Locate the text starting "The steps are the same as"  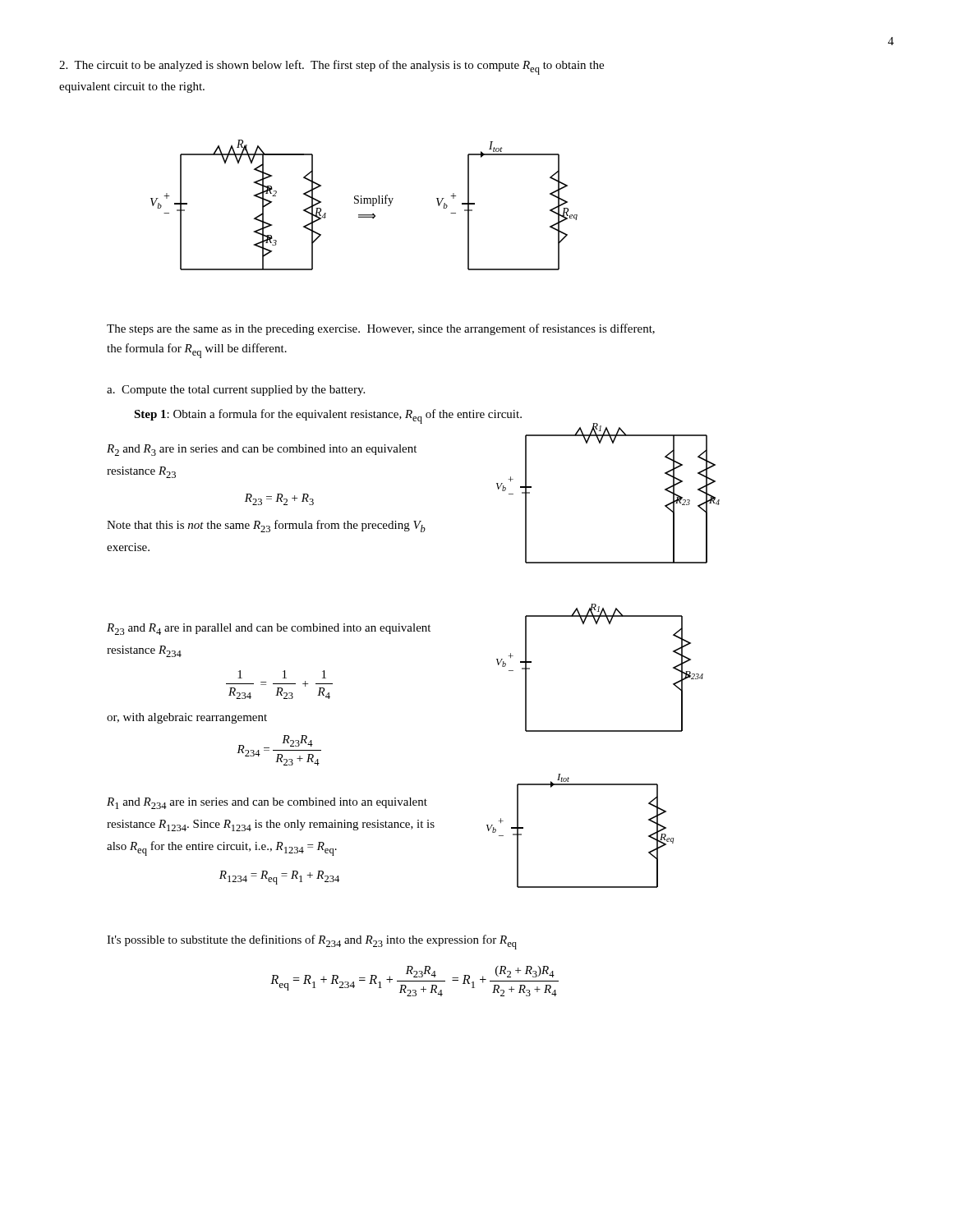coord(381,340)
